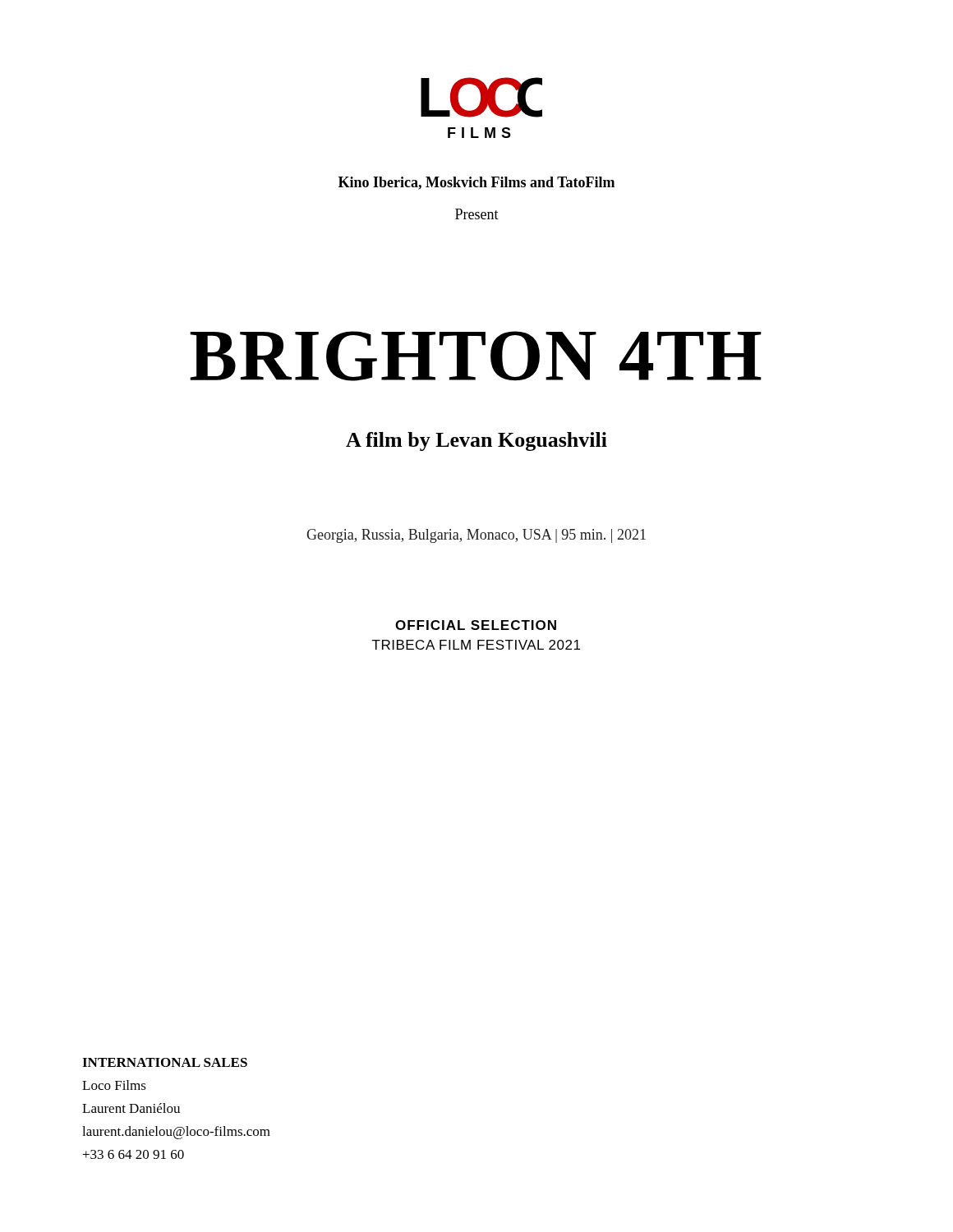Find the passage starting "OFFICIAL SELECTION TRIBECA FILM FESTIVAL 2021"
This screenshot has width=953, height=1232.
476,636
